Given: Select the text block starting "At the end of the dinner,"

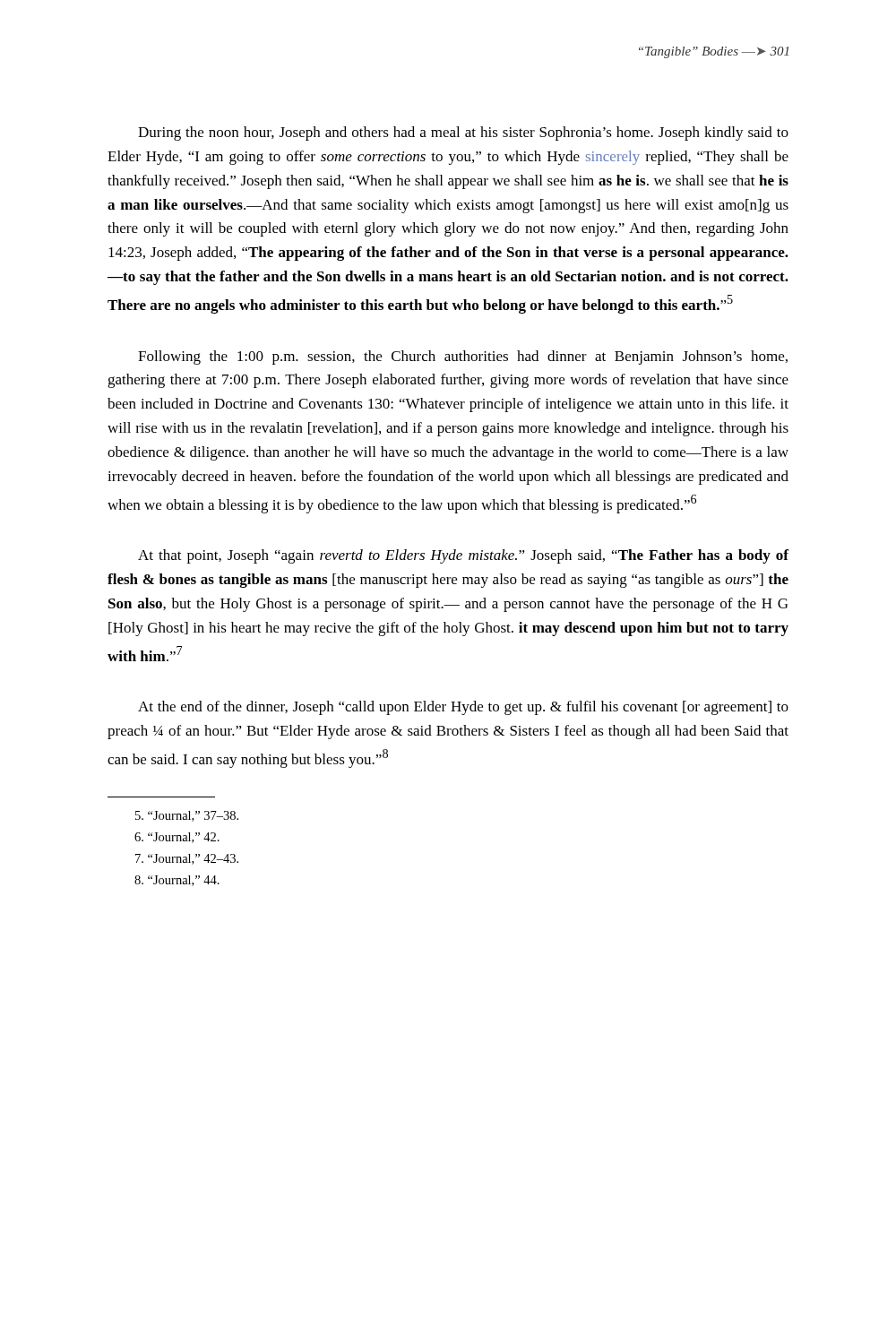Looking at the screenshot, I should [448, 734].
